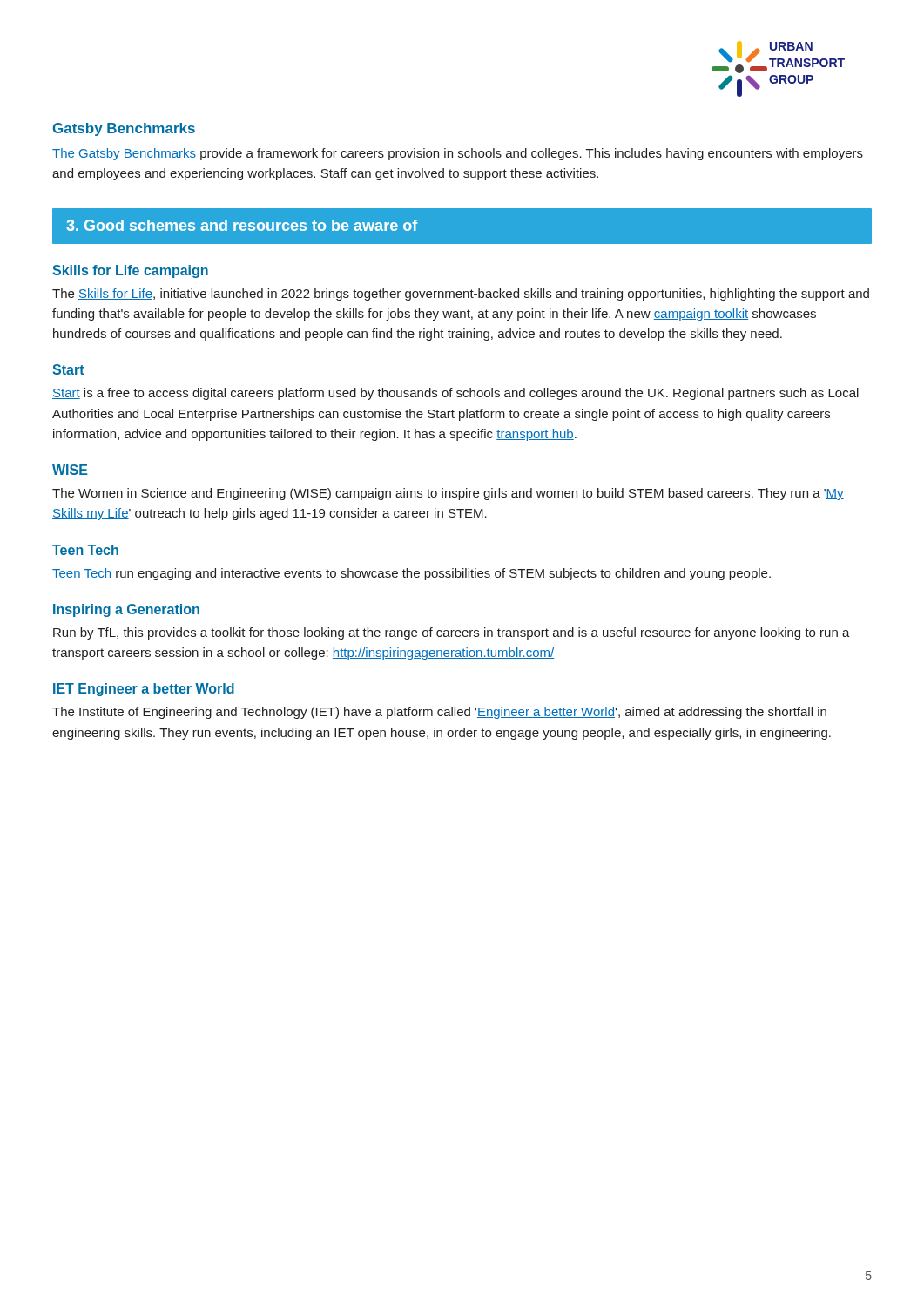Viewport: 924px width, 1307px height.
Task: Find the text block that reads "Start is a free to access digital careers"
Action: pos(456,413)
